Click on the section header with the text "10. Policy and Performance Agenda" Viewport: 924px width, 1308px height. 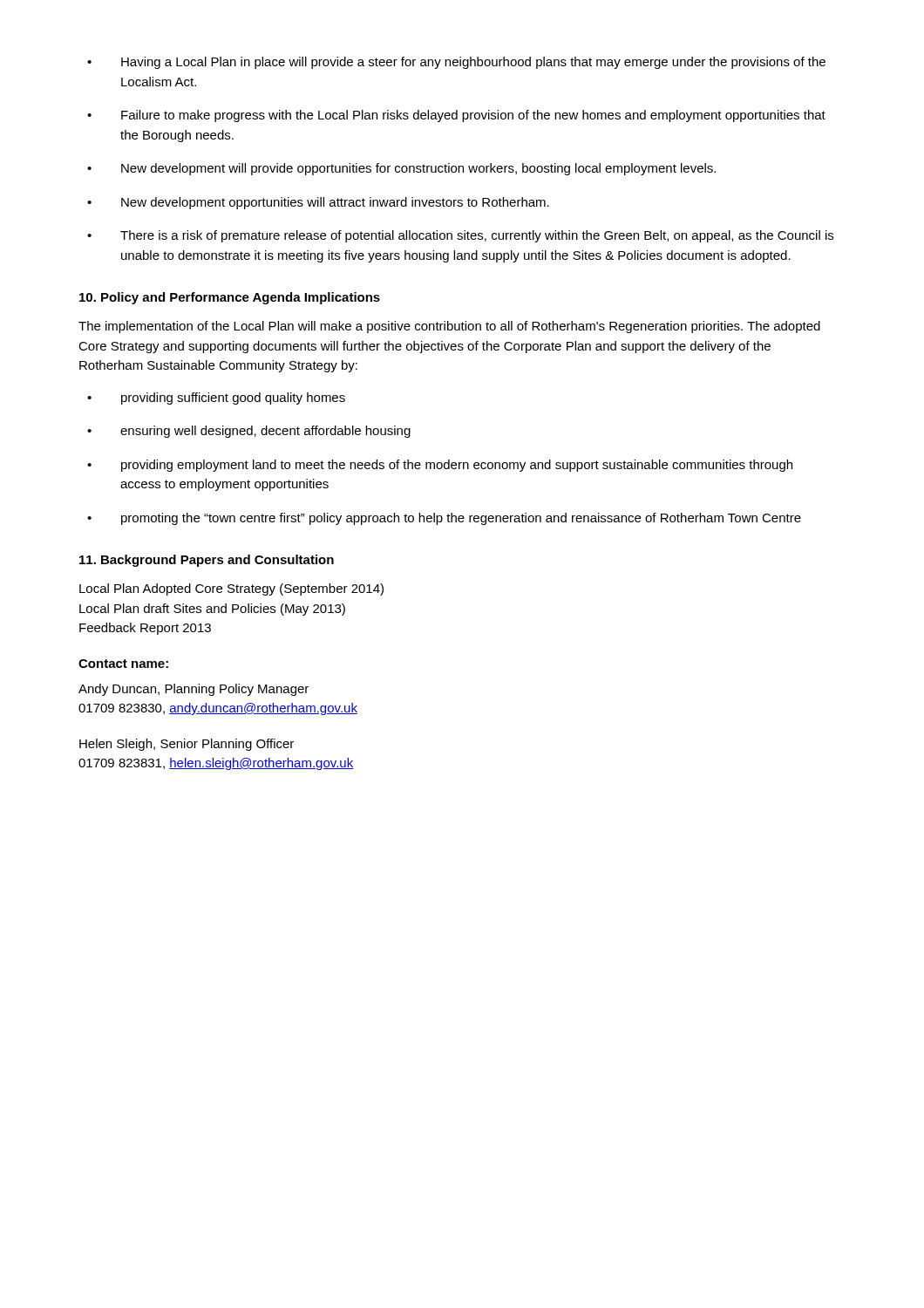point(229,297)
